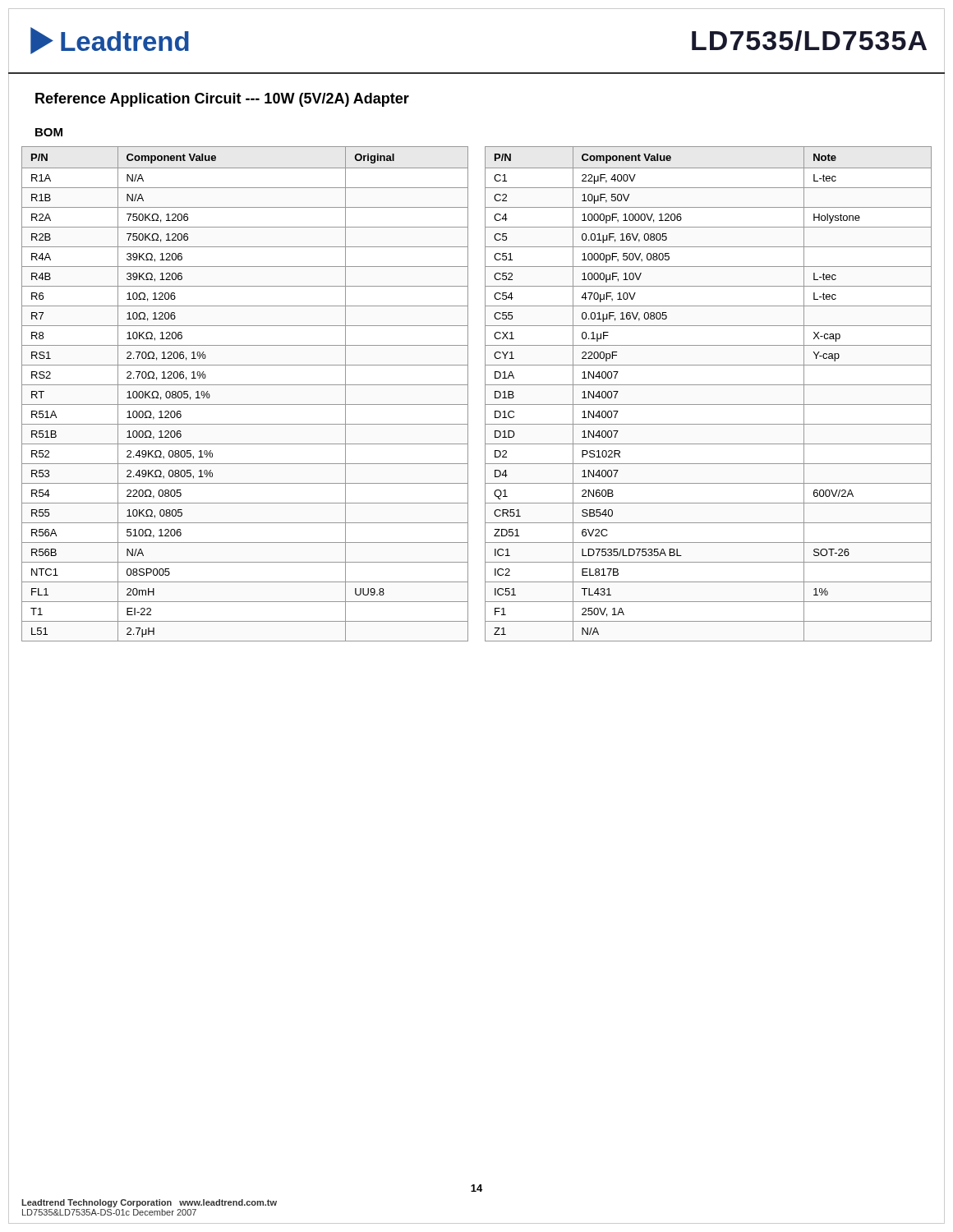Image resolution: width=953 pixels, height=1232 pixels.
Task: Find the table that mentions "39KΩ, 1206"
Action: point(245,394)
